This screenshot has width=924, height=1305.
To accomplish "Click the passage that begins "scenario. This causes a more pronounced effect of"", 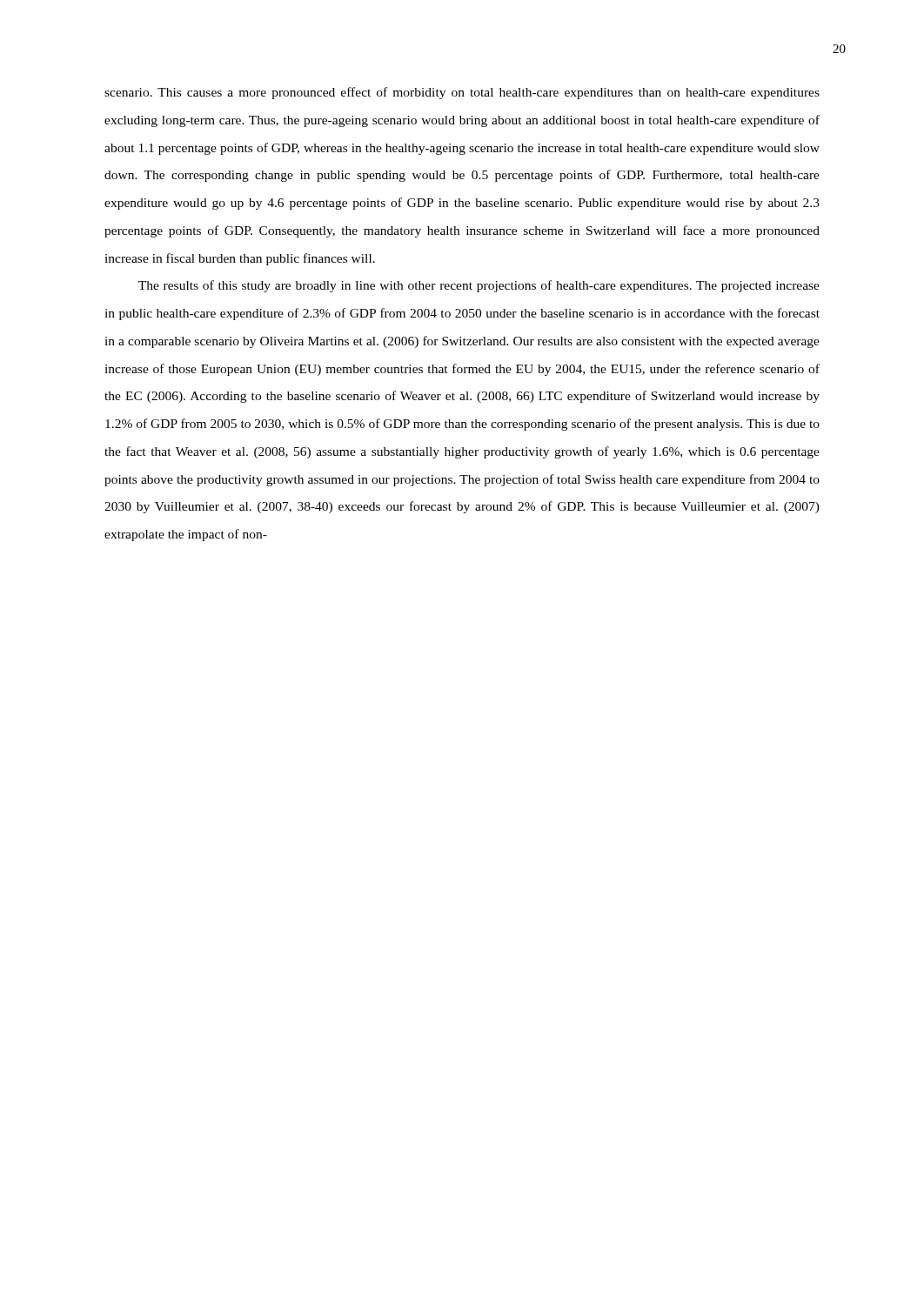I will [x=462, y=313].
